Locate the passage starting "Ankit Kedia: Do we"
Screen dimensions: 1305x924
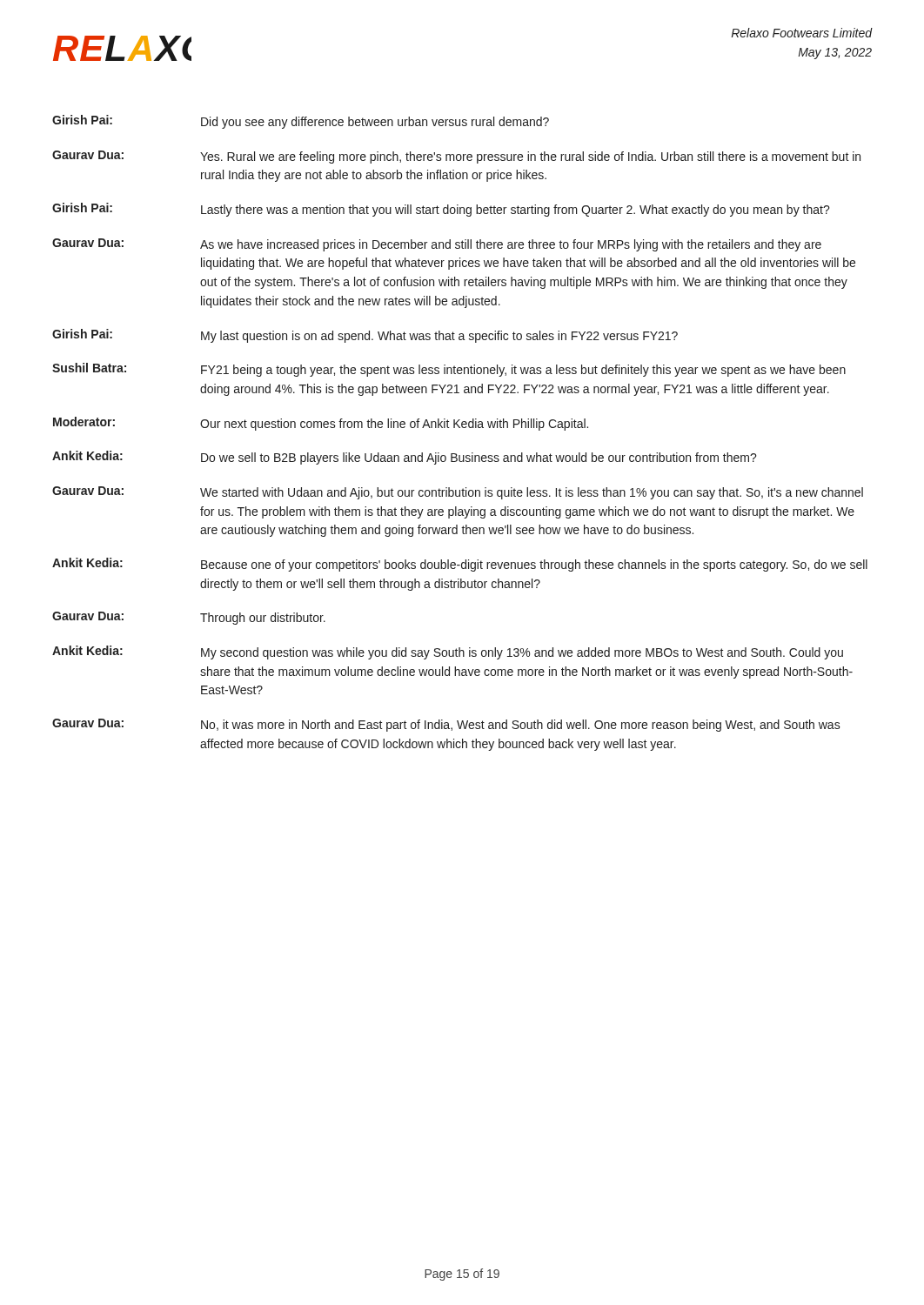click(x=462, y=459)
